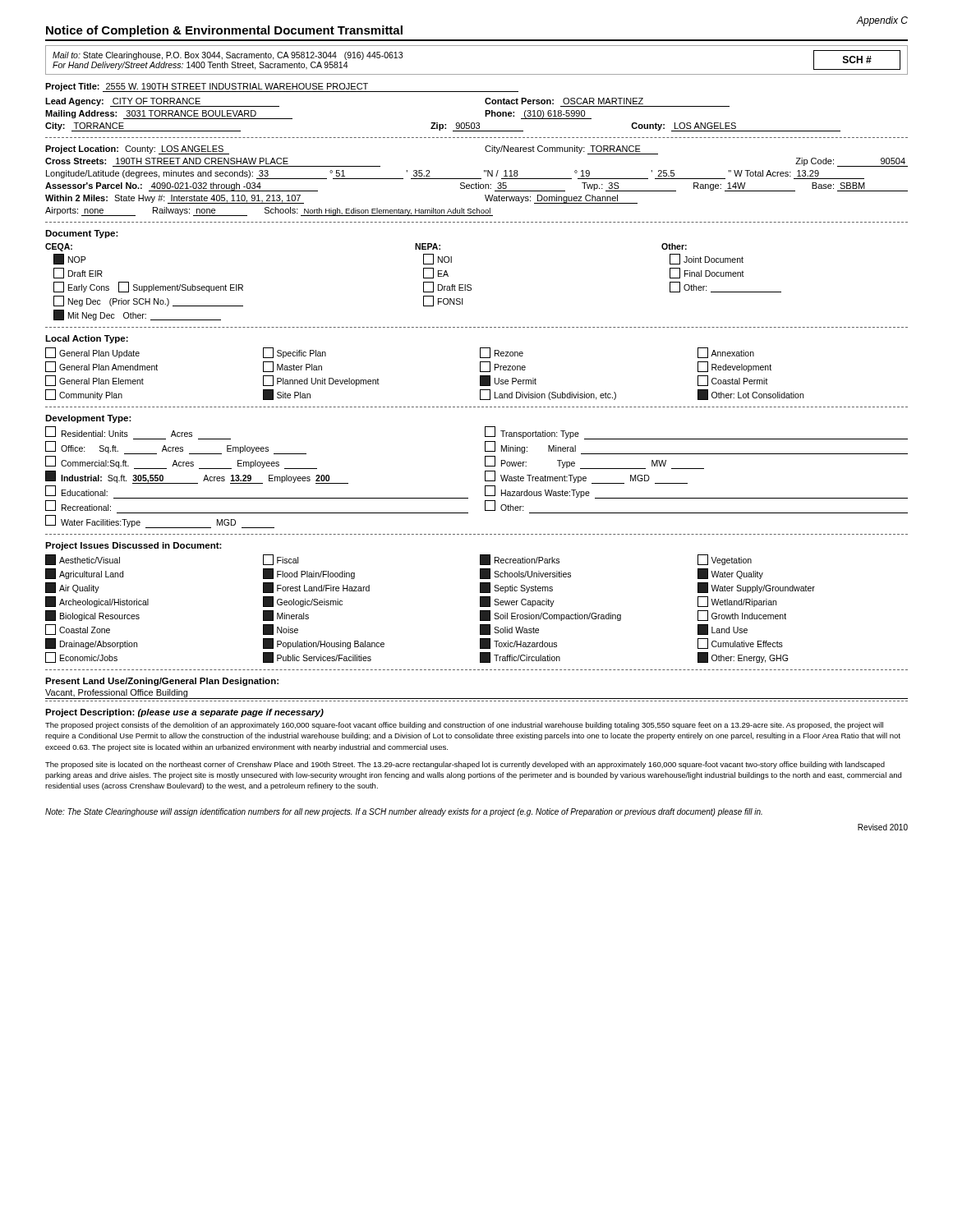Screen dimensions: 1232x953
Task: Point to "Present Land Use/Zoning/General Plan Designation:"
Action: (162, 681)
